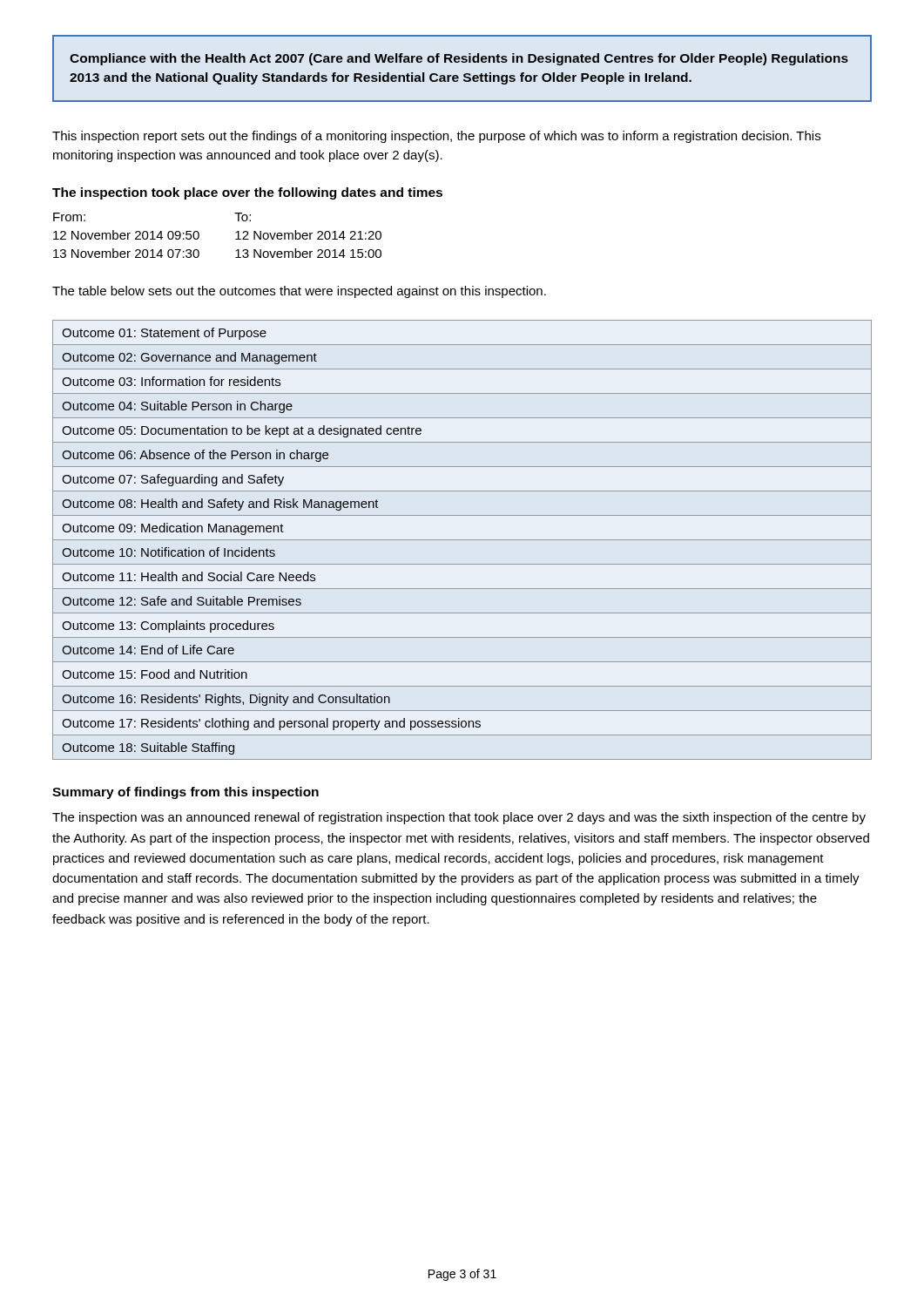Select the section header containing "The inspection took place over the following dates"
The width and height of the screenshot is (924, 1307).
point(248,192)
